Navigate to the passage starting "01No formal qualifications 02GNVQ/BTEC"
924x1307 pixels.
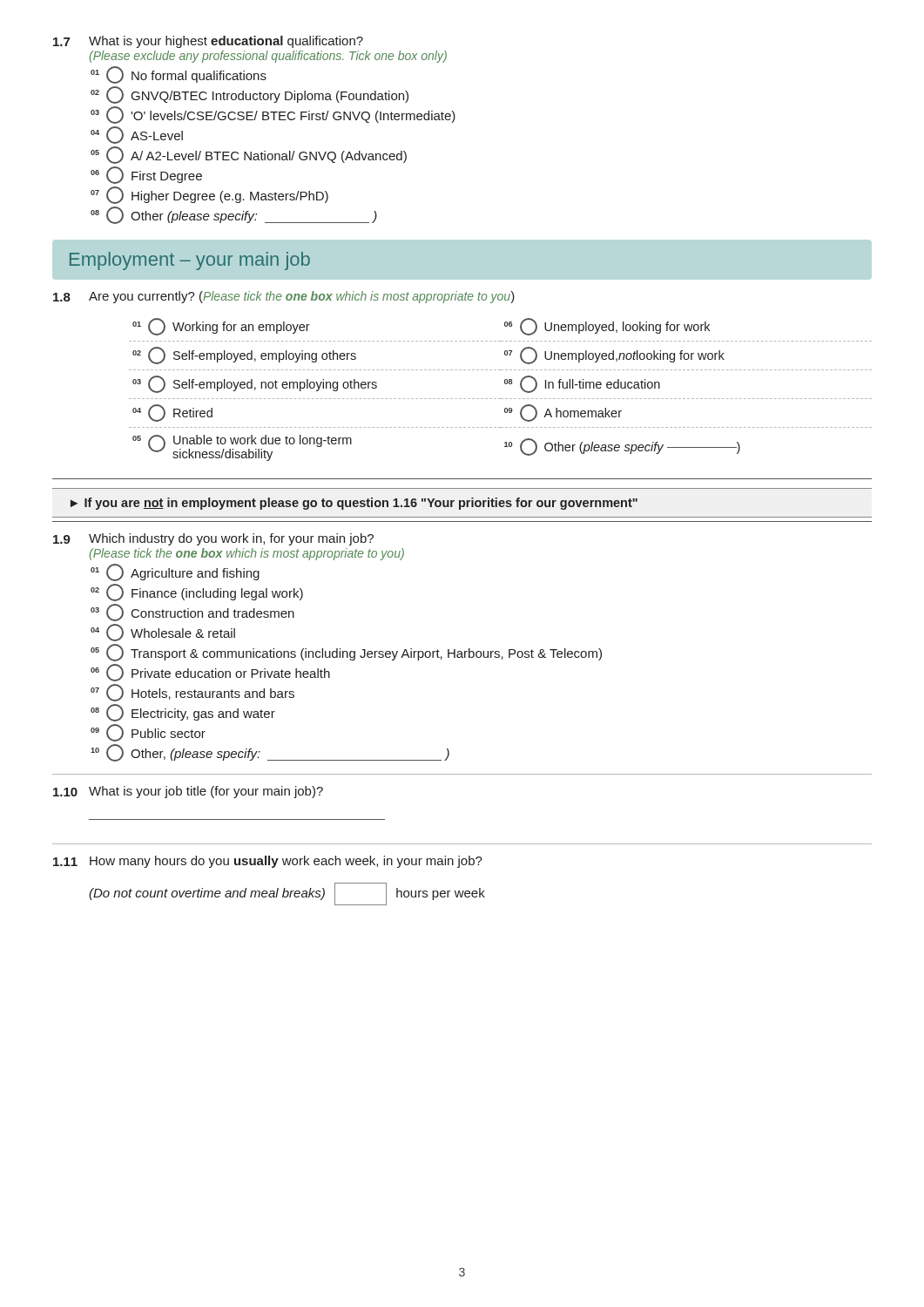(179, 75)
